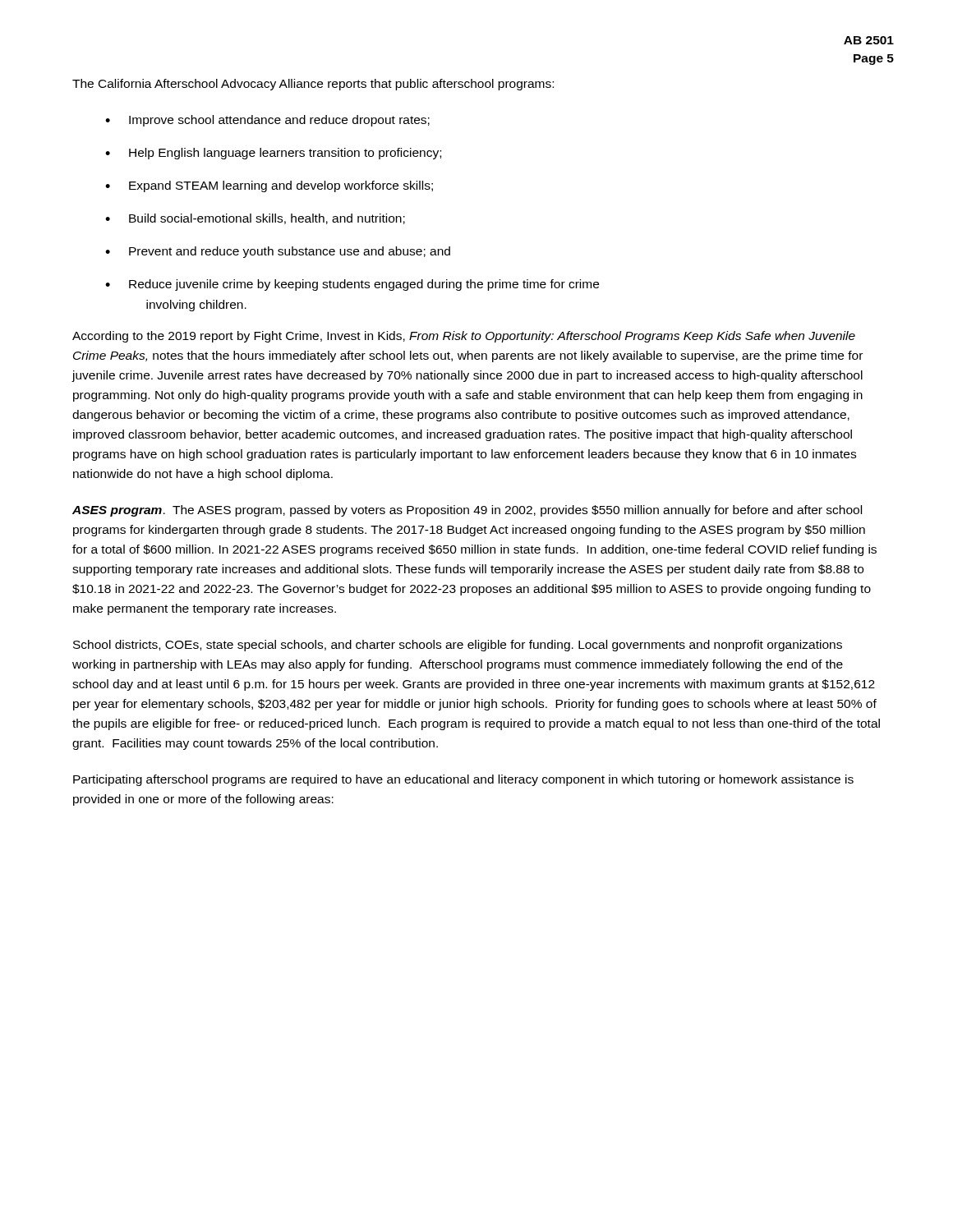The width and height of the screenshot is (953, 1232).
Task: Find the text block that reads "ASES program. The ASES program, passed"
Action: coord(475,559)
